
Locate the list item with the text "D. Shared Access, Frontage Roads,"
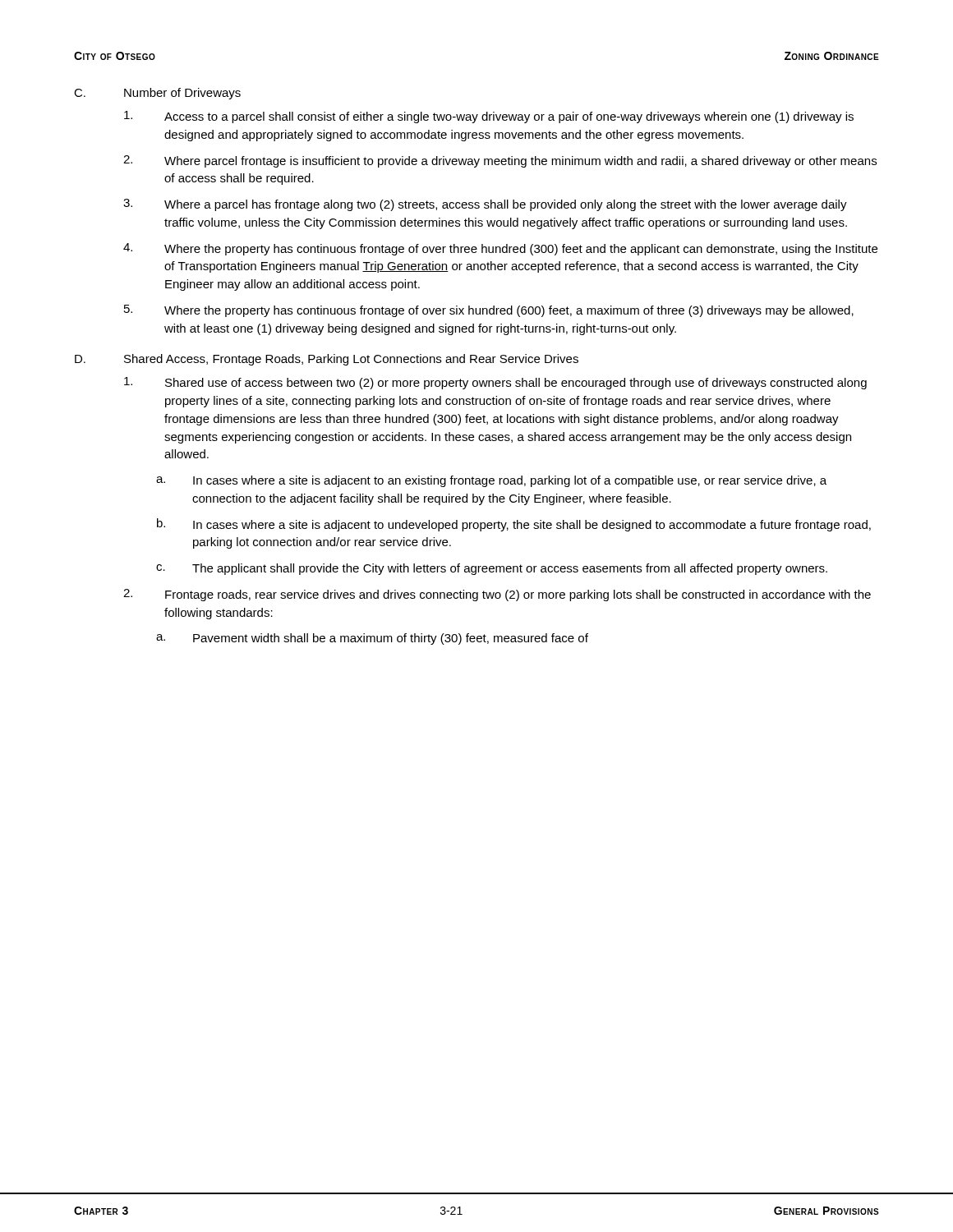tap(326, 359)
